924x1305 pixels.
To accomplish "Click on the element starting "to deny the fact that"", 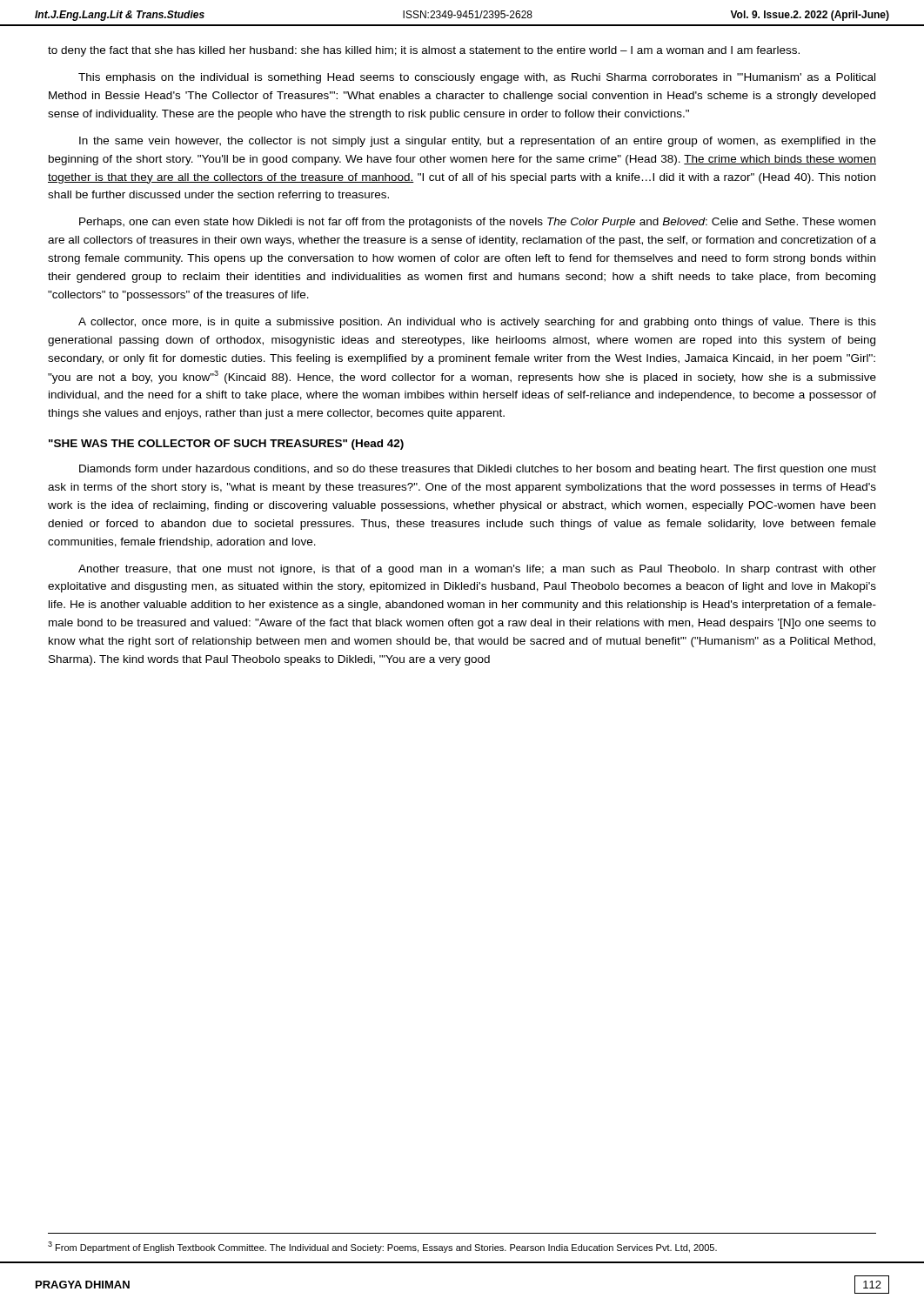I will point(462,51).
